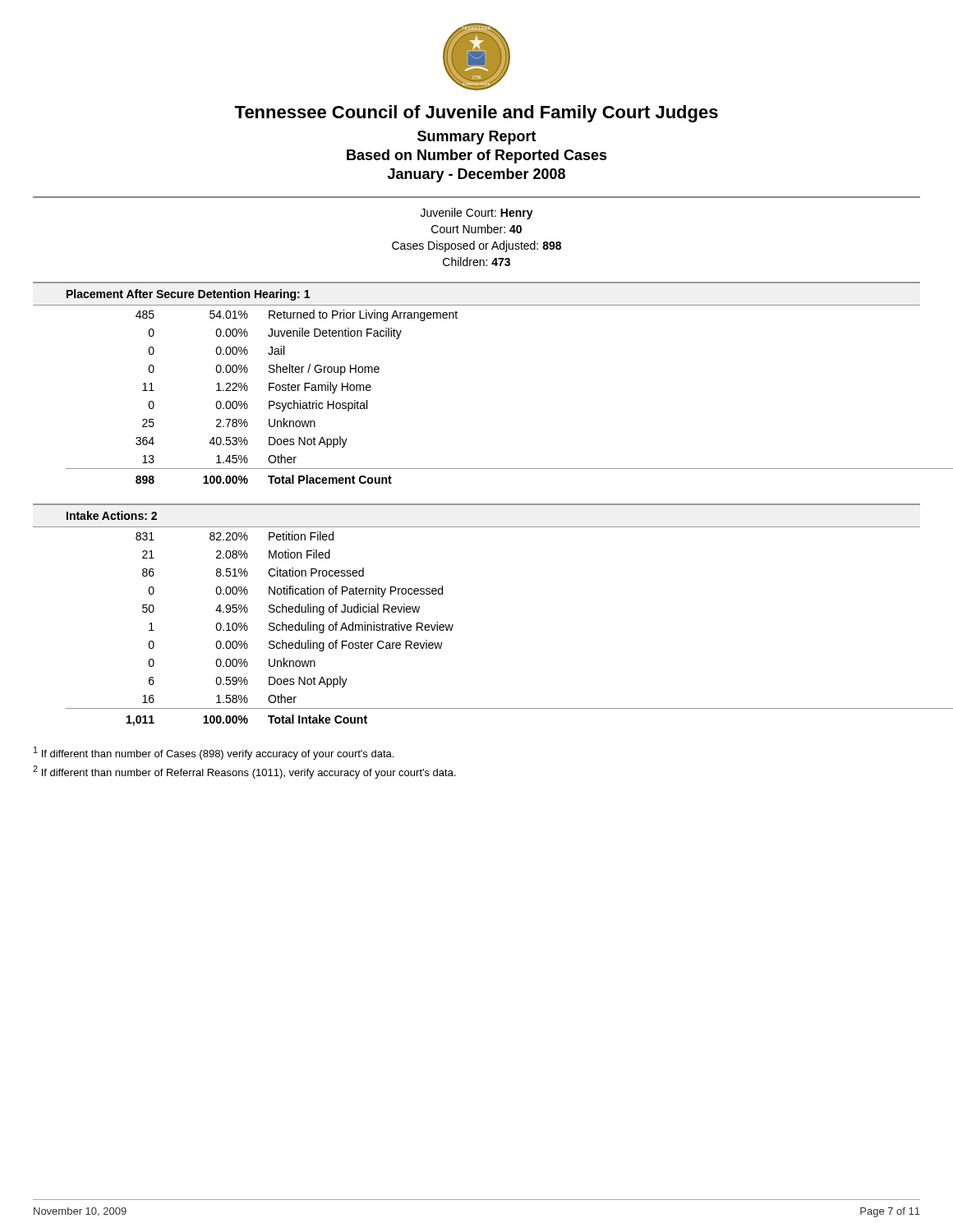Locate the element starting "Summary Report"
This screenshot has width=953, height=1232.
coord(476,136)
